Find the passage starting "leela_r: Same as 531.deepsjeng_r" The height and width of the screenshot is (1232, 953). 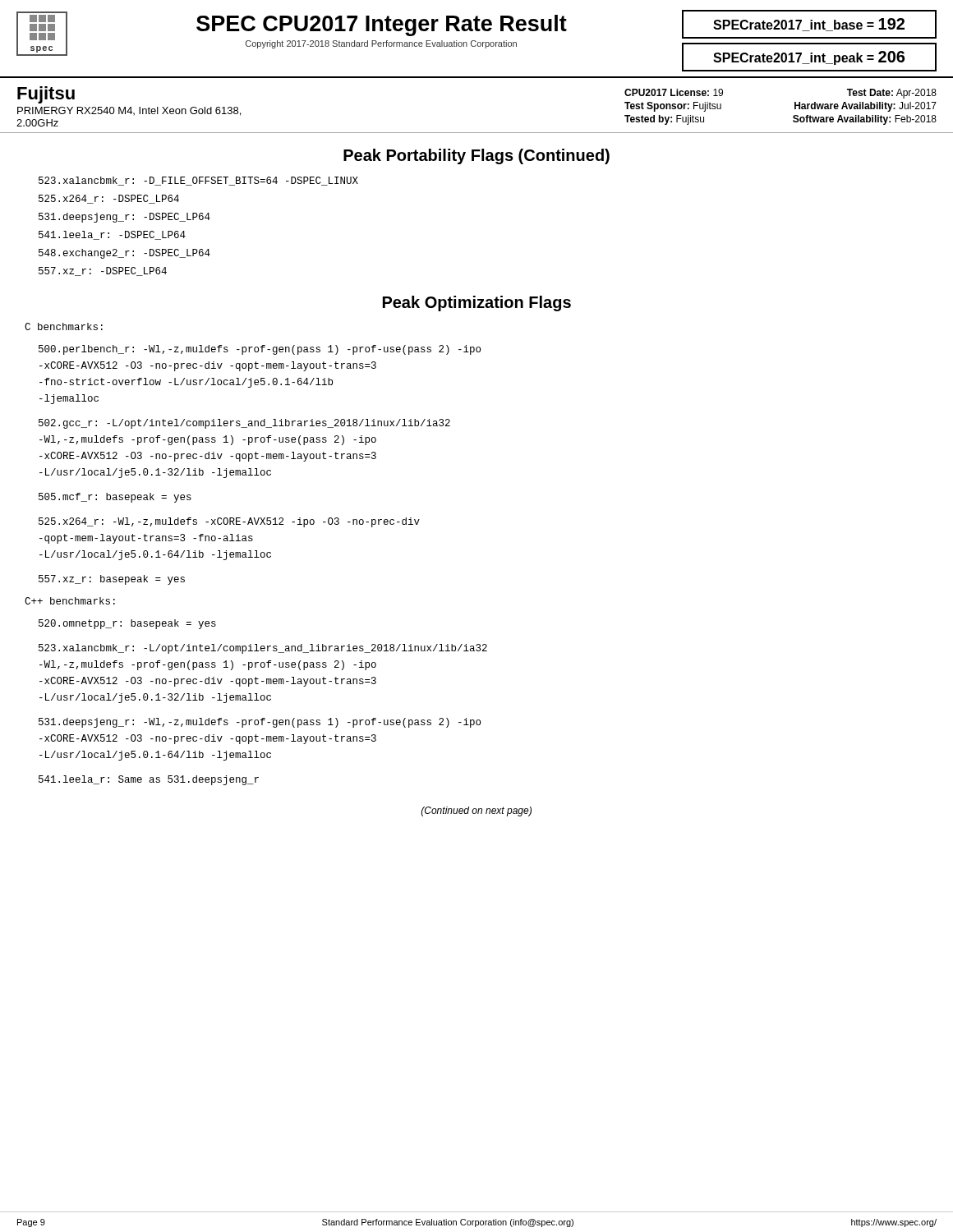coord(149,780)
